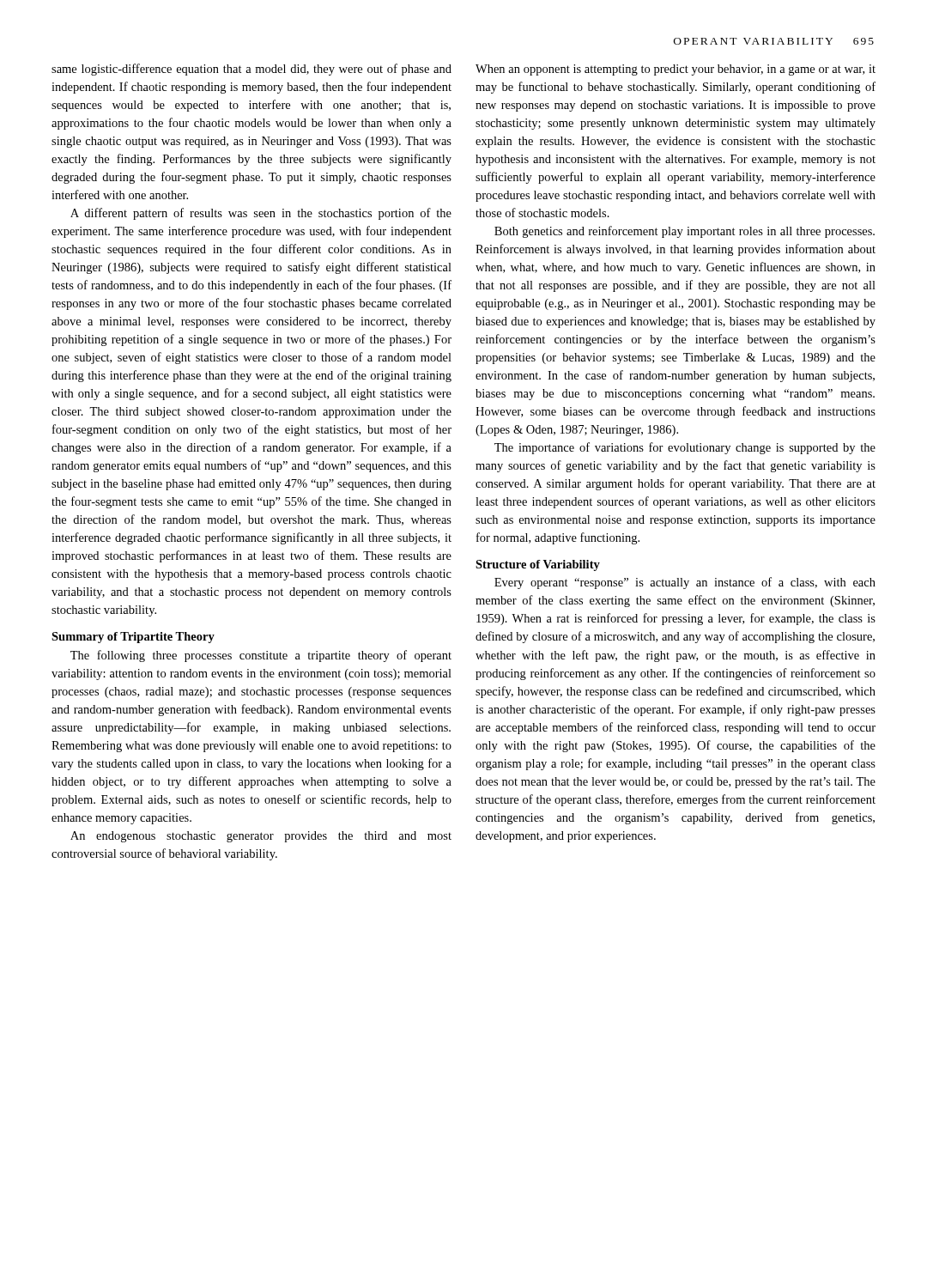Select the text block starting "The following three processes constitute a tripartite"

[x=251, y=736]
